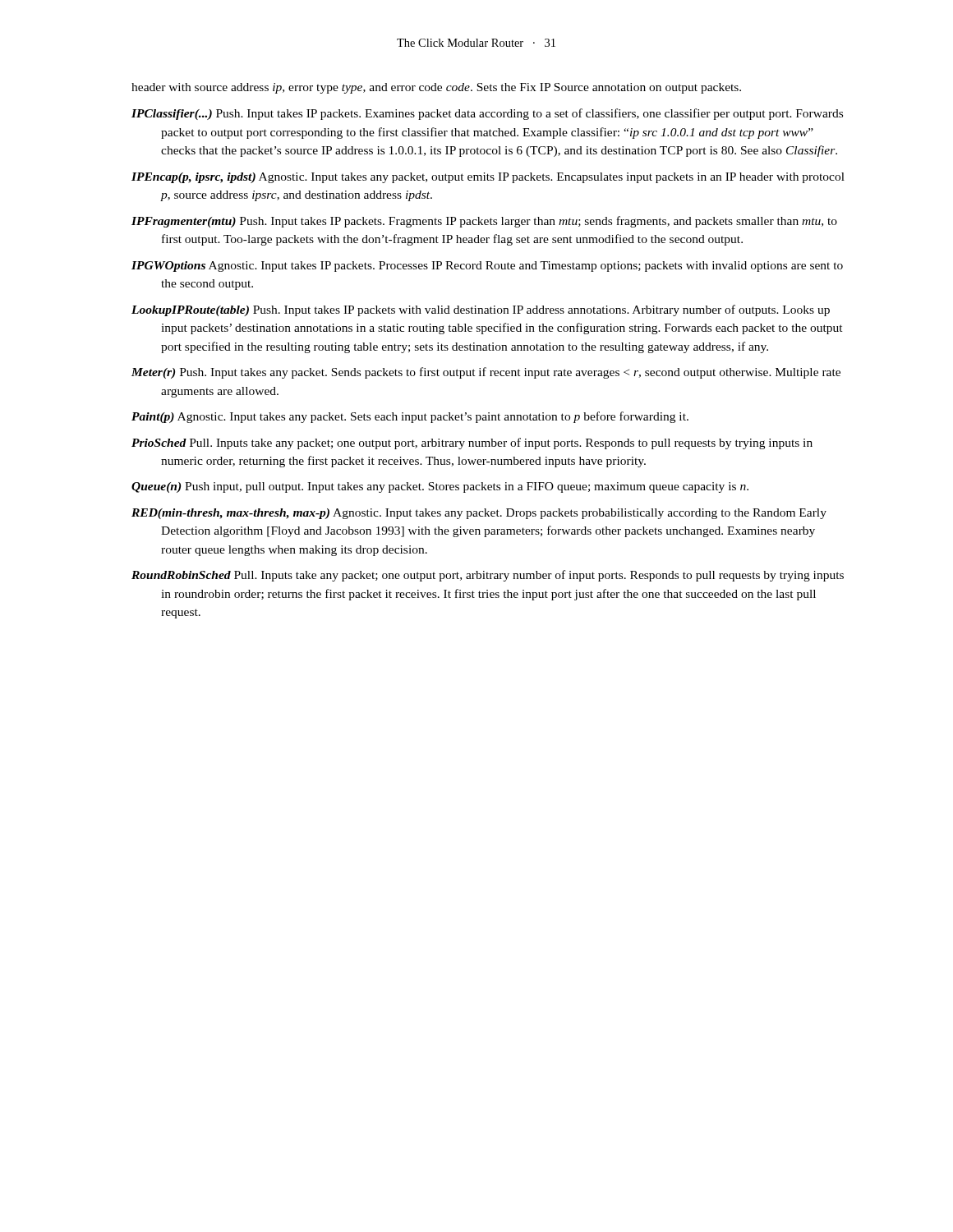953x1232 pixels.
Task: Click on the passage starting "RED(min-thresh, max-thresh, max-p) Agnostic. Input"
Action: [x=479, y=530]
